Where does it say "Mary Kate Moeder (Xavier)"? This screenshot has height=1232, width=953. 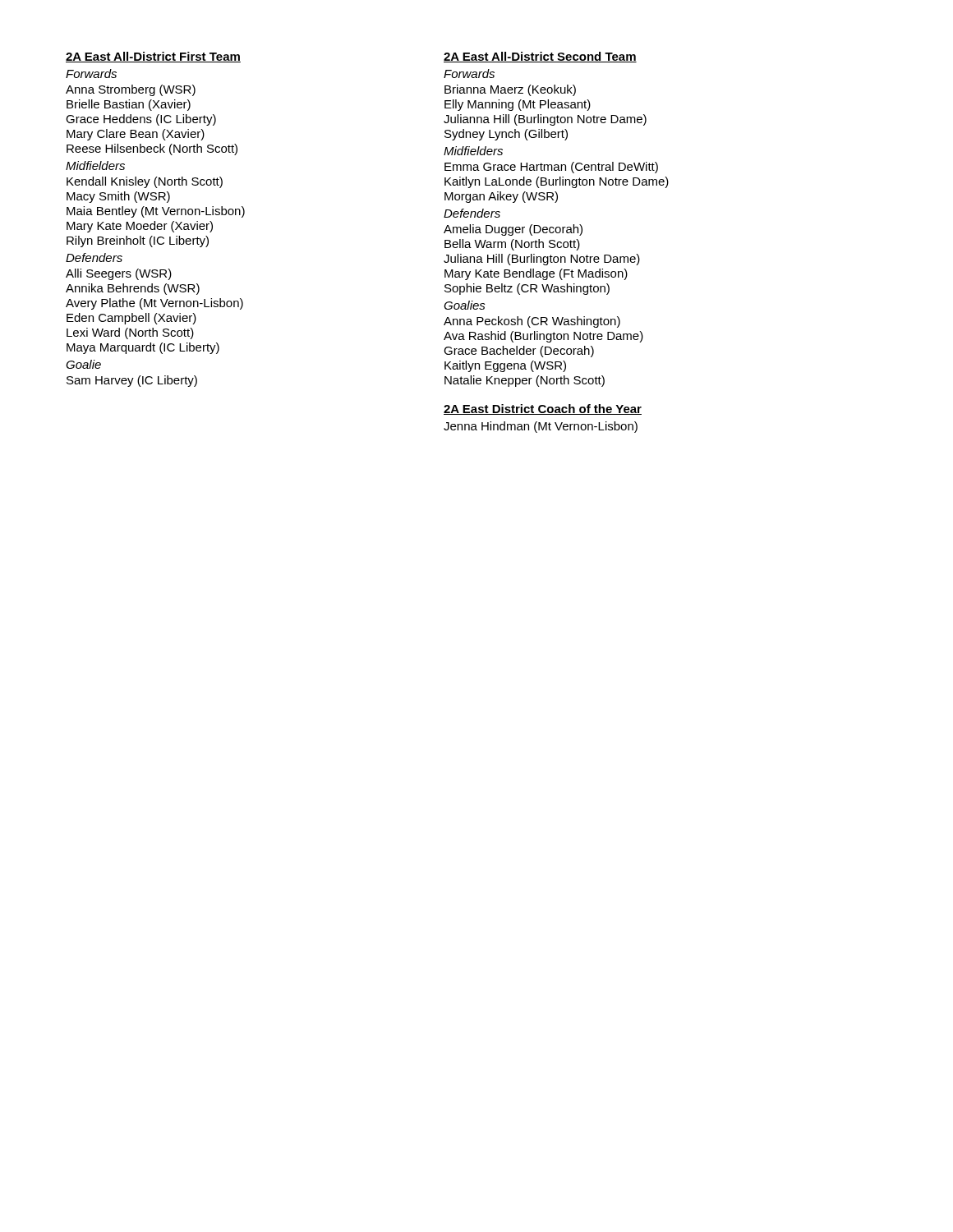pos(140,225)
